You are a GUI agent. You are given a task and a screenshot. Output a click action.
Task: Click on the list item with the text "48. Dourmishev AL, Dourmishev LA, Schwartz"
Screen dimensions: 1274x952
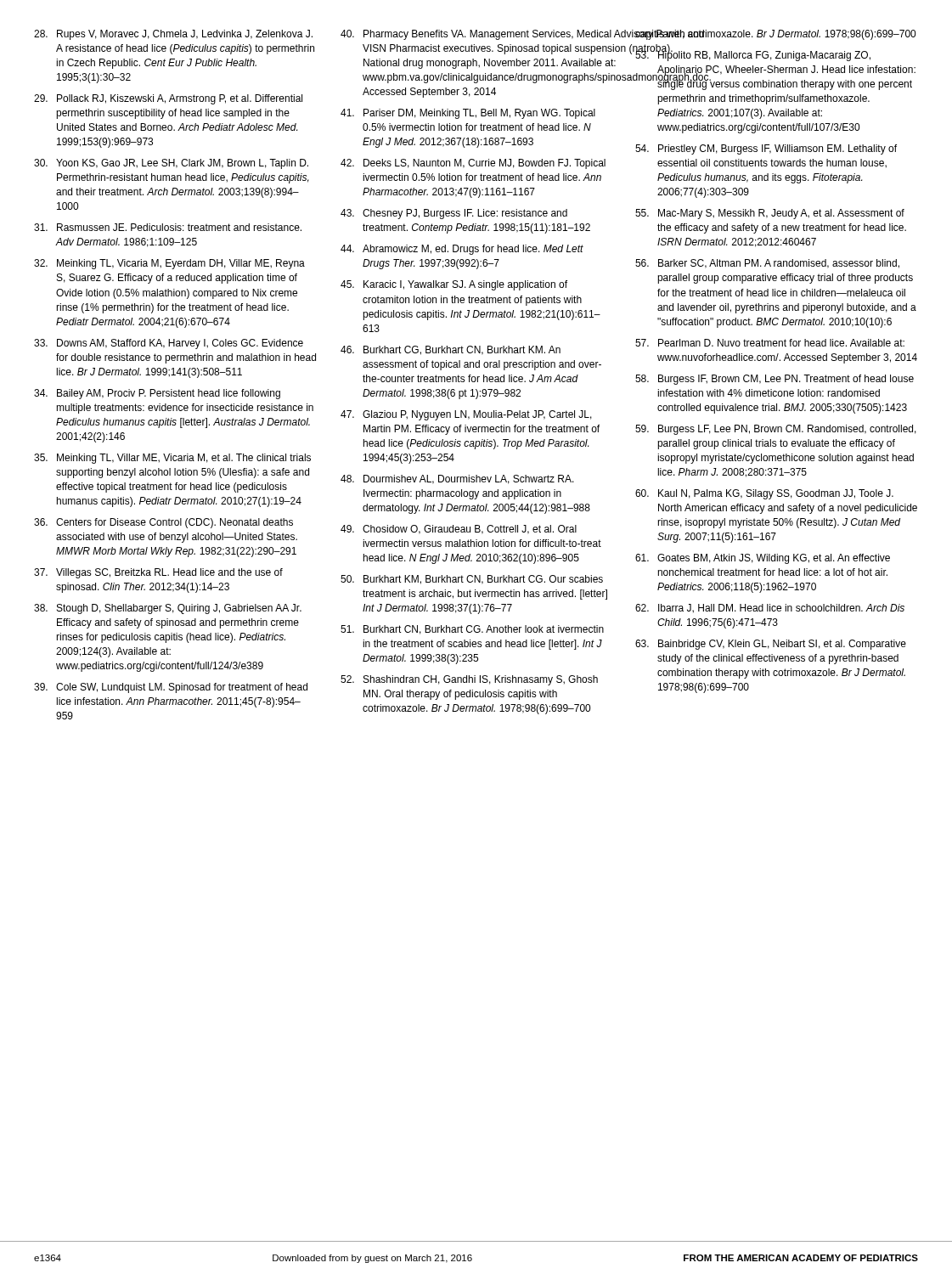476,494
